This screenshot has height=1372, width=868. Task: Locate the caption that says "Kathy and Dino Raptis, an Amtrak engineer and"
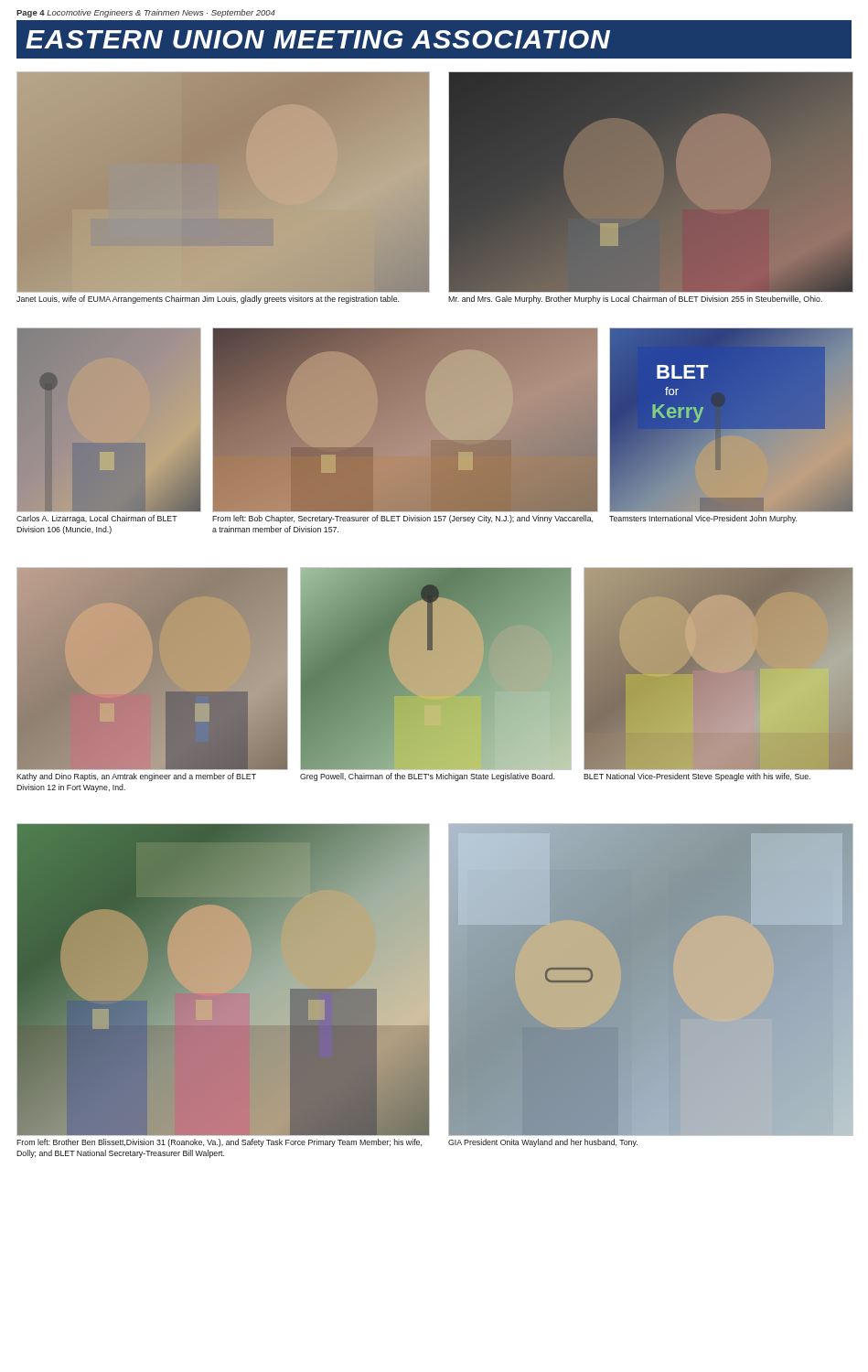pos(136,782)
